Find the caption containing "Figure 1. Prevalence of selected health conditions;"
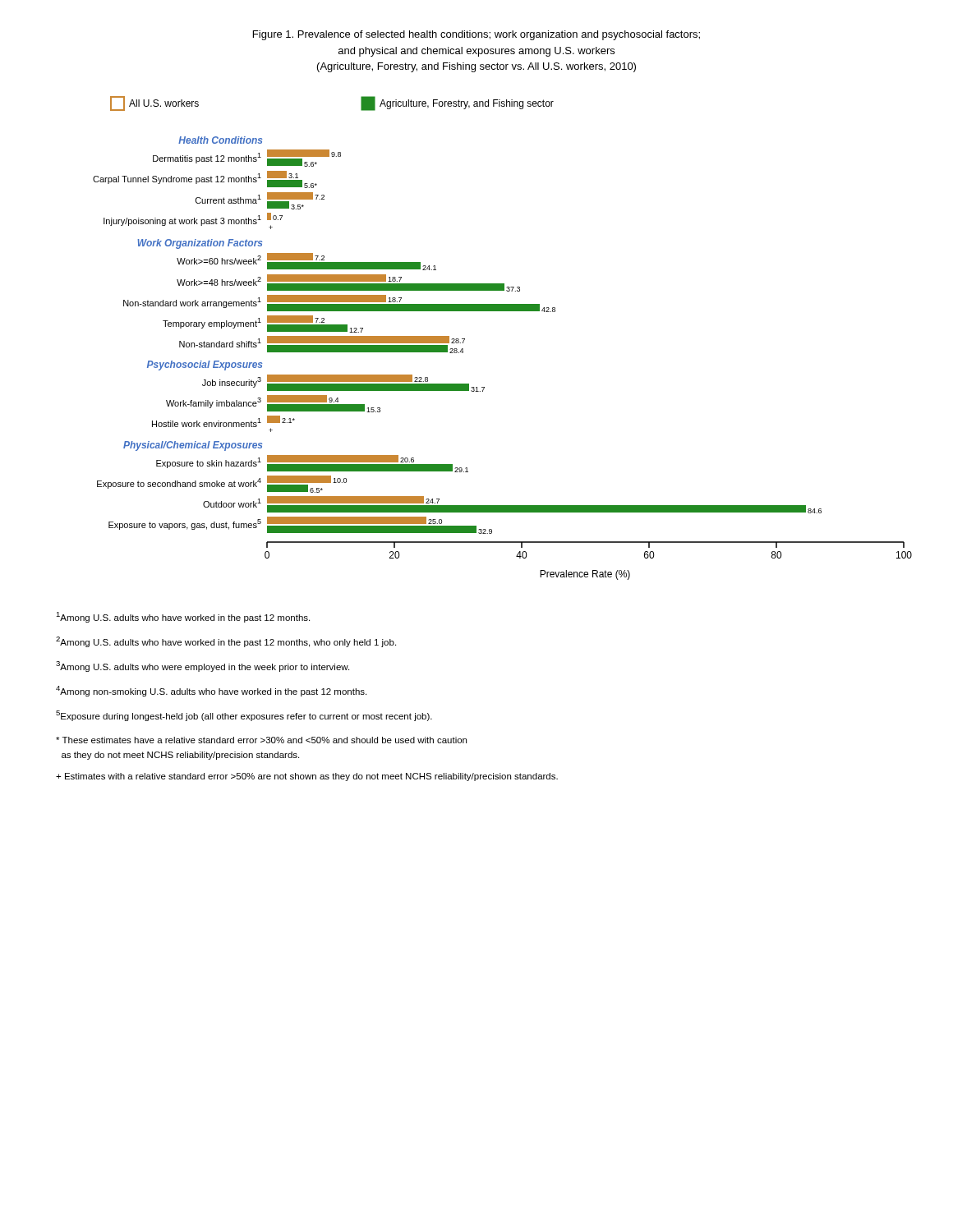 [476, 50]
